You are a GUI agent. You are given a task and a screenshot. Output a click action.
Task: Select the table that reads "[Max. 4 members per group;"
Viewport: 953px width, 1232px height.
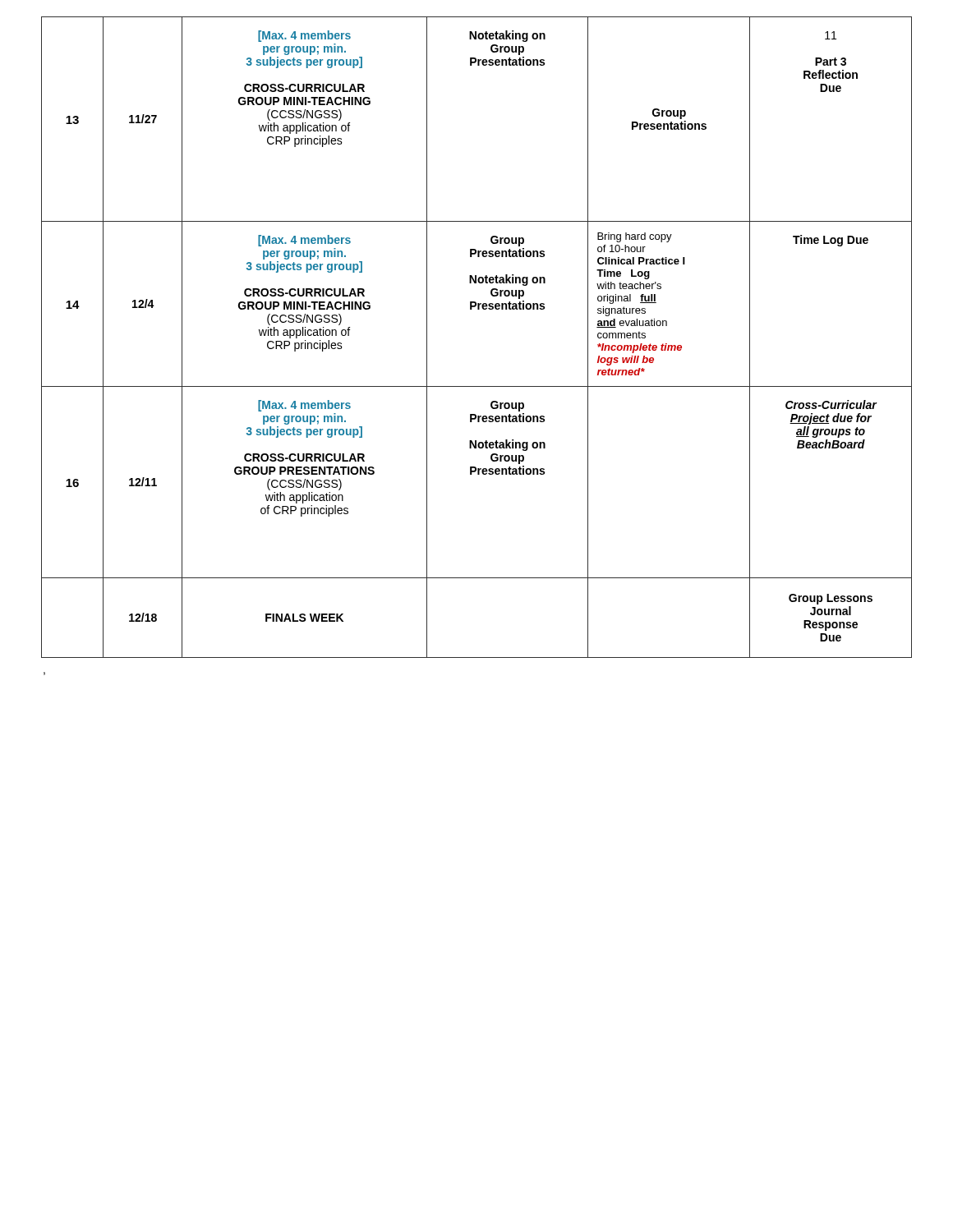476,337
